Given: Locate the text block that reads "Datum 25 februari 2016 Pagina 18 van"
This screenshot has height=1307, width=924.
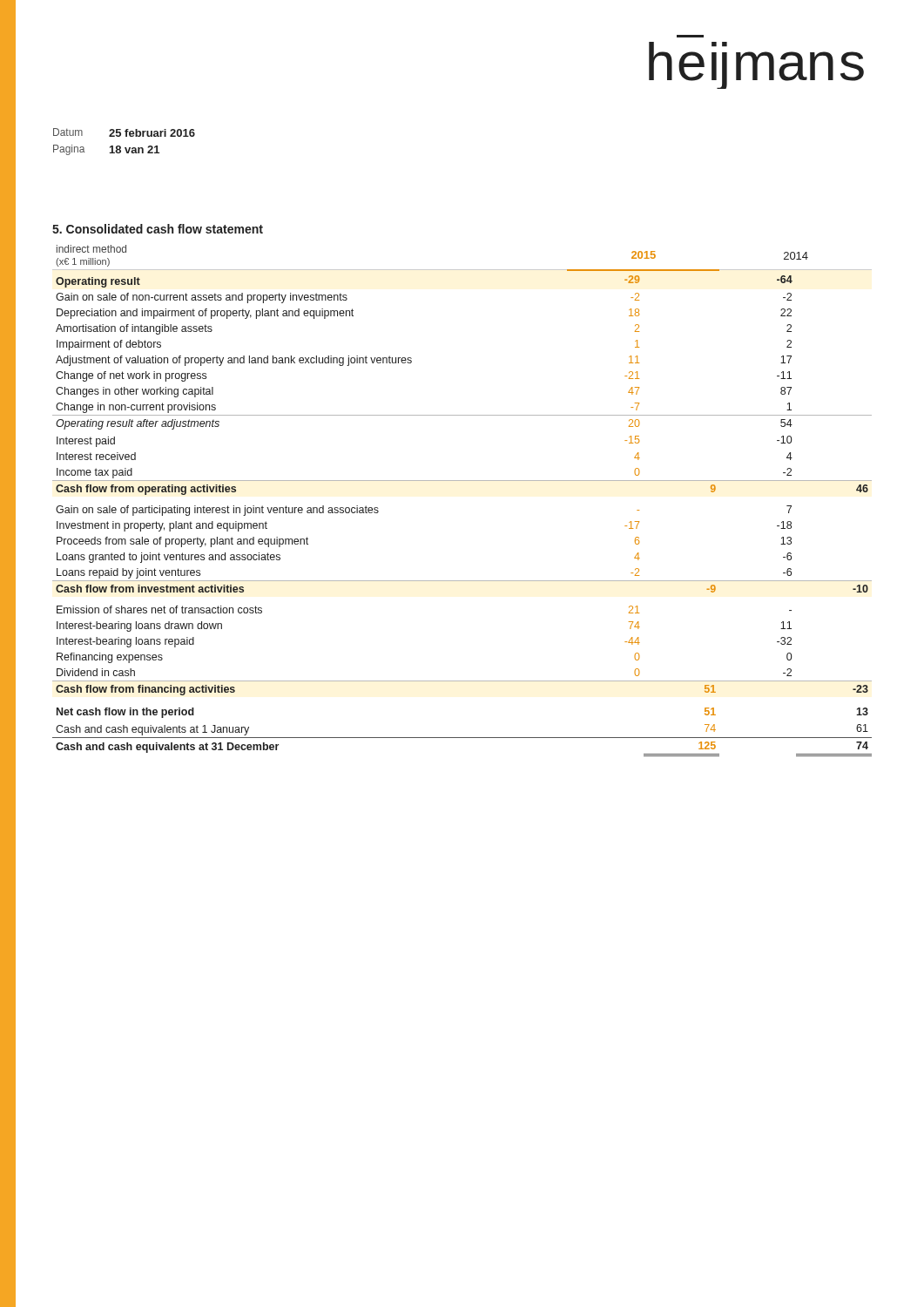Looking at the screenshot, I should 124,141.
